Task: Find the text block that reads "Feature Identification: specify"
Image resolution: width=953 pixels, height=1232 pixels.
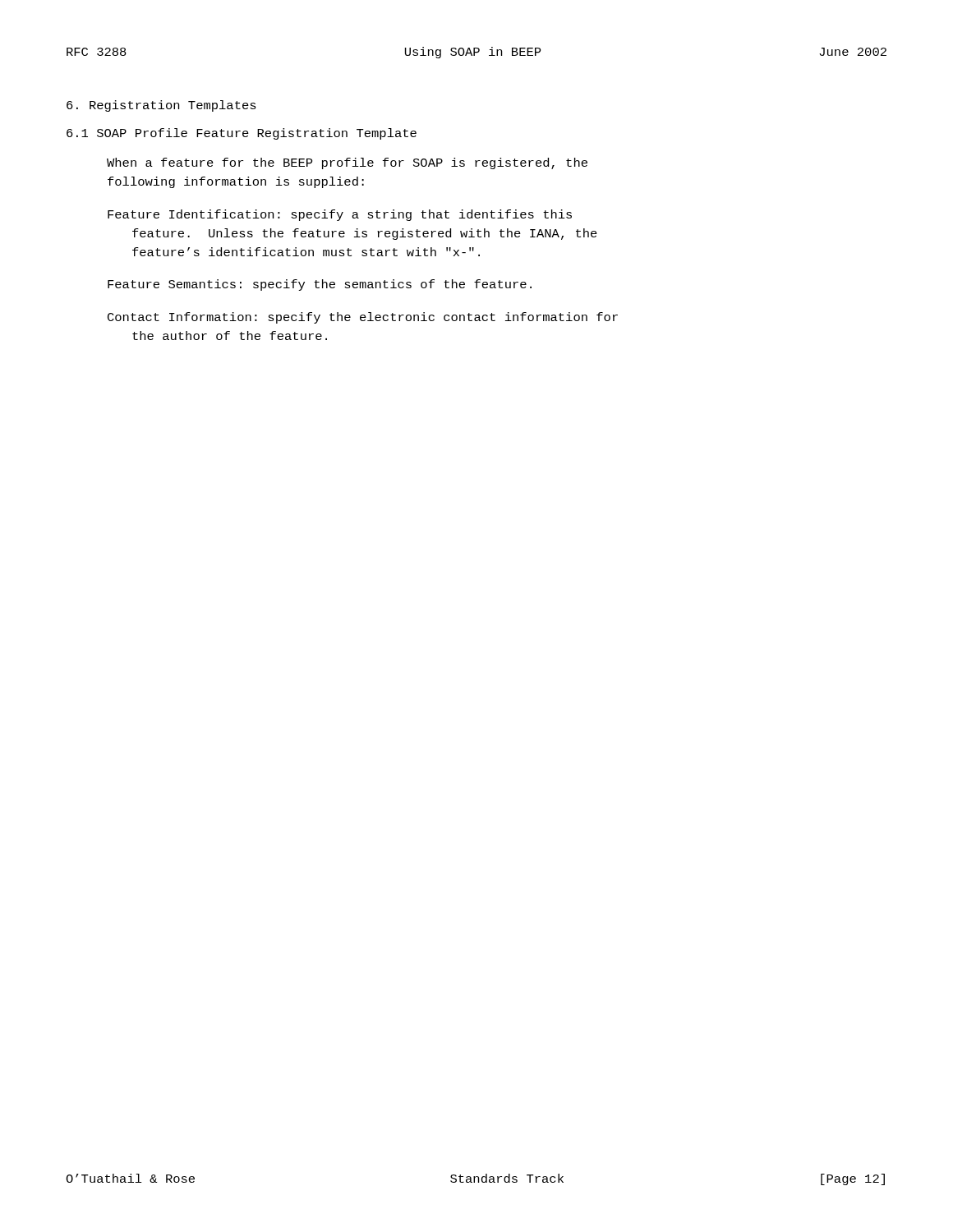Action: click(x=352, y=234)
